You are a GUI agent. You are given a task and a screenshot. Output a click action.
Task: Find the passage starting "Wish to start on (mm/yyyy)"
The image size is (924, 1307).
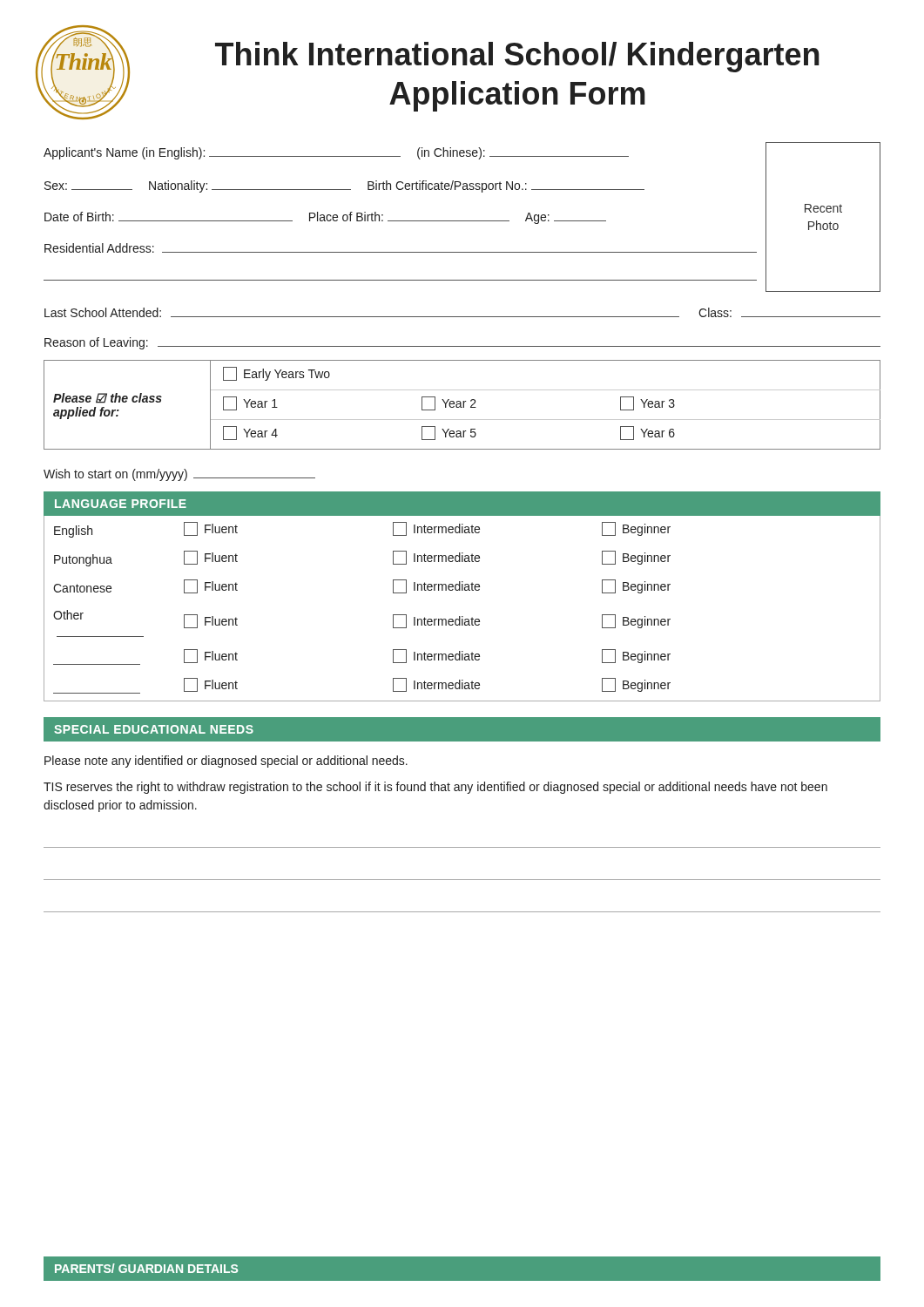179,471
